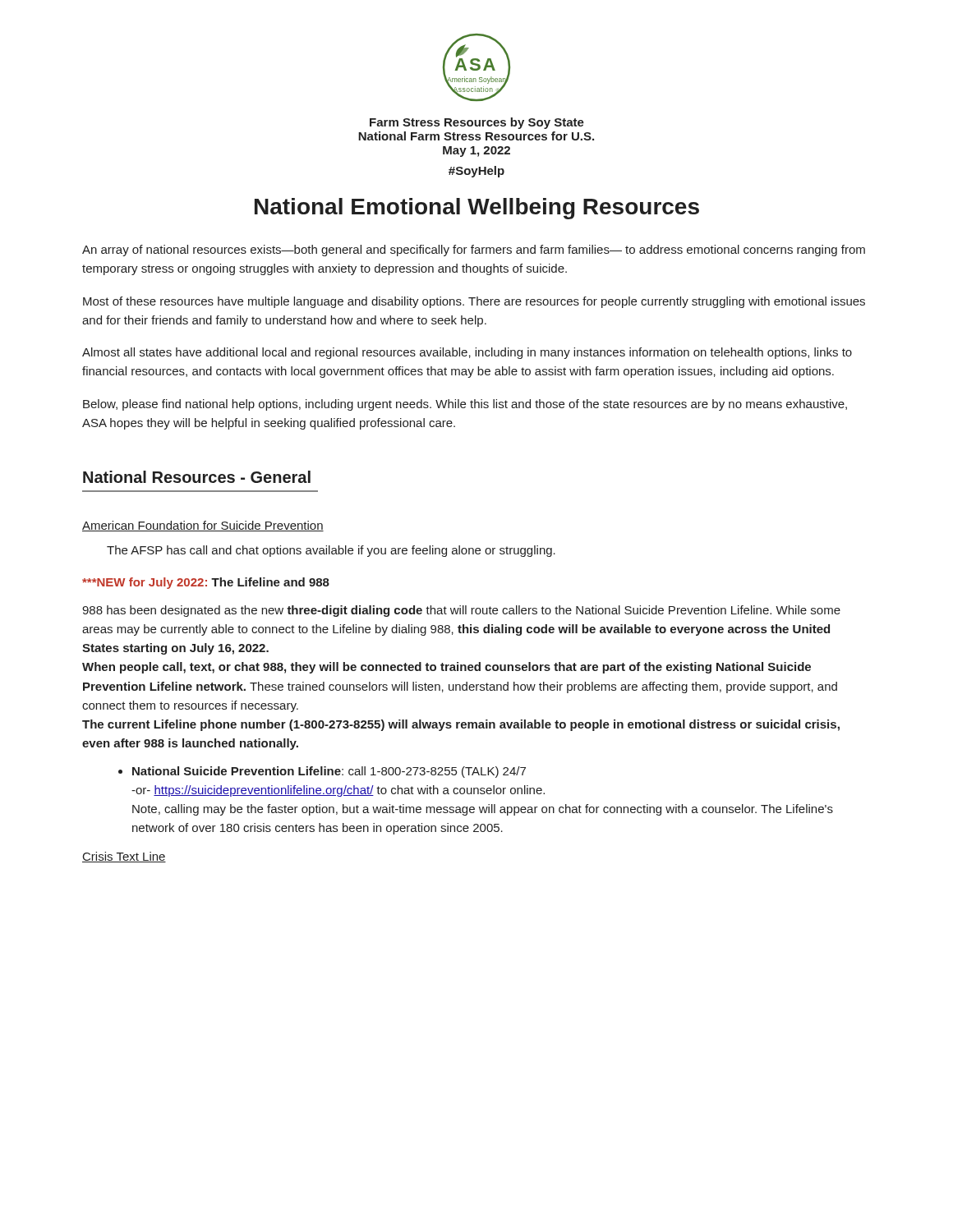Point to "National Emotional Wellbeing Resources"
Screen dimensions: 1232x953
tap(476, 207)
